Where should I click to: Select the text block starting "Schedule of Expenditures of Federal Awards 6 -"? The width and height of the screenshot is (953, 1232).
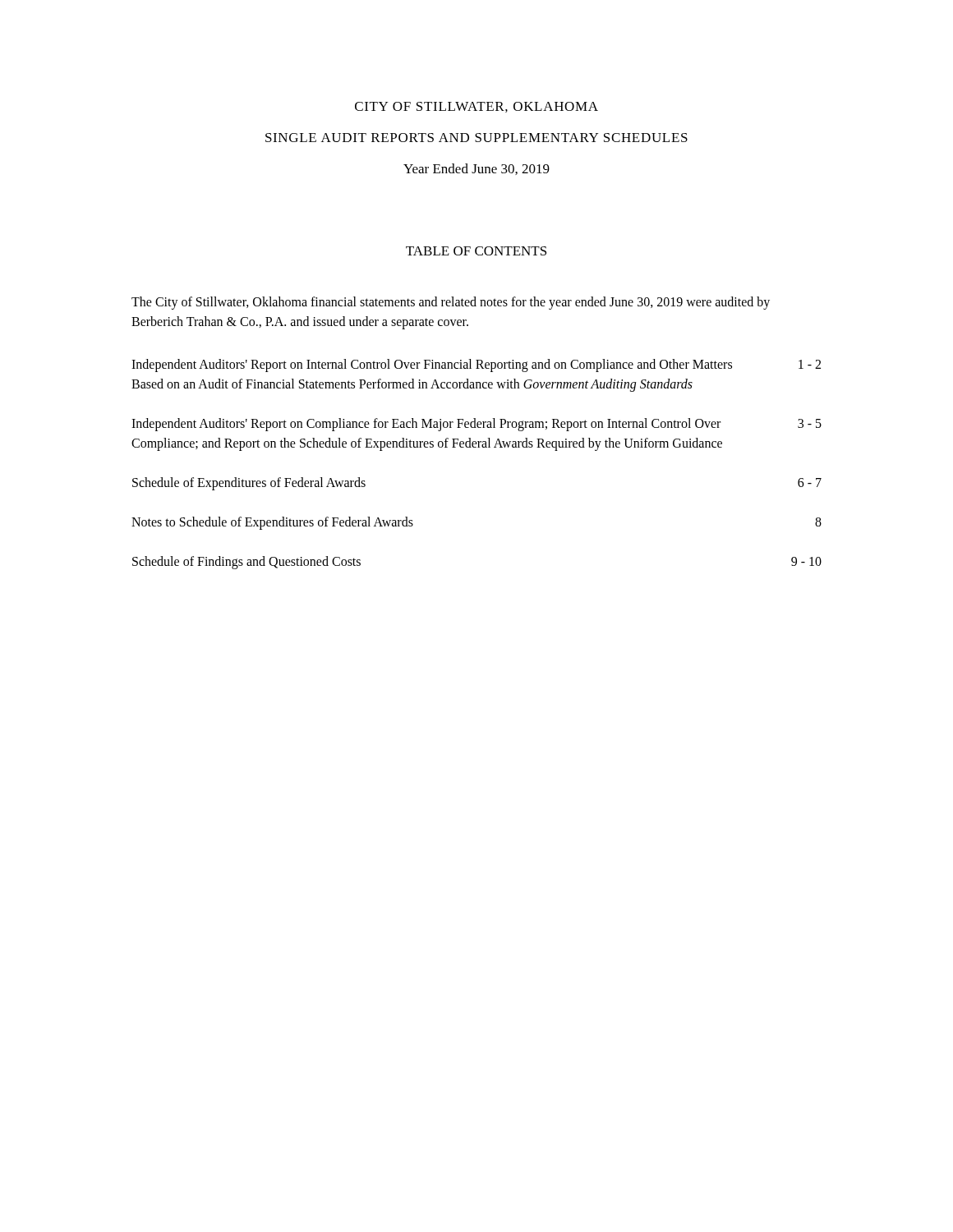point(246,483)
